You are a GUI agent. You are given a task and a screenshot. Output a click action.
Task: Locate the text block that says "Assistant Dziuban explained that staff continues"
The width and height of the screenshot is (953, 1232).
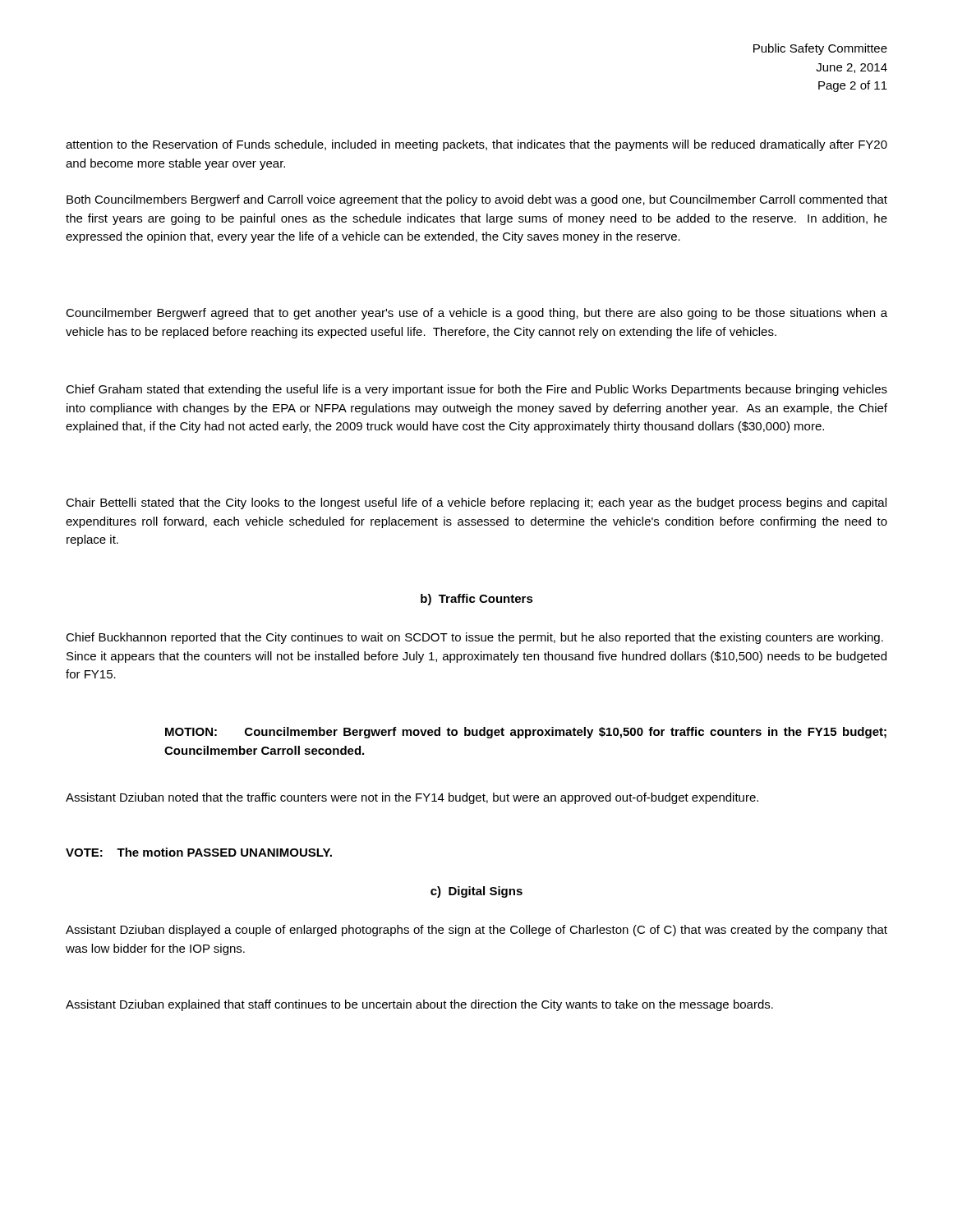[420, 1004]
